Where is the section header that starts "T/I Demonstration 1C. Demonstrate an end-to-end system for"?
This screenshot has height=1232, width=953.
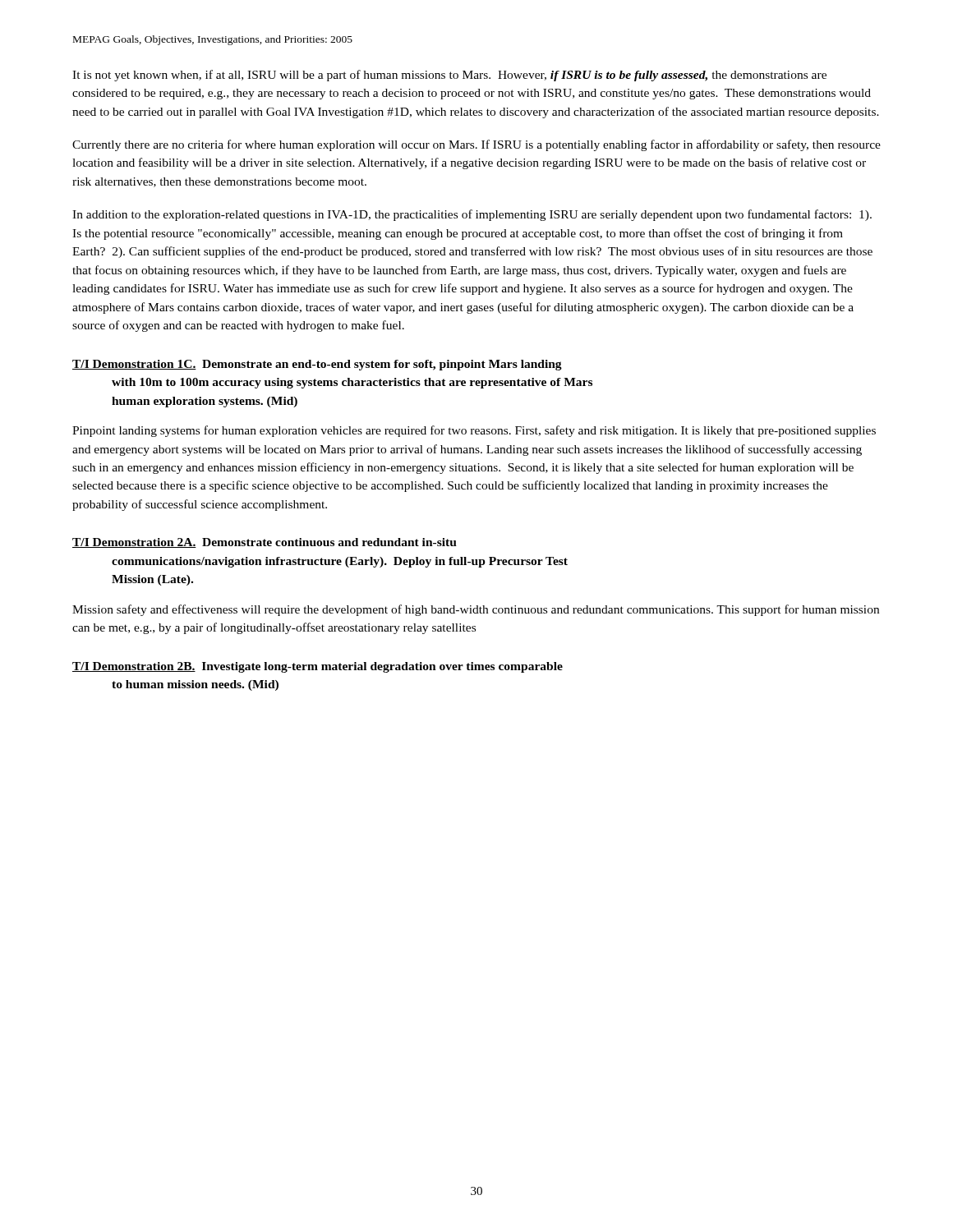tap(476, 383)
